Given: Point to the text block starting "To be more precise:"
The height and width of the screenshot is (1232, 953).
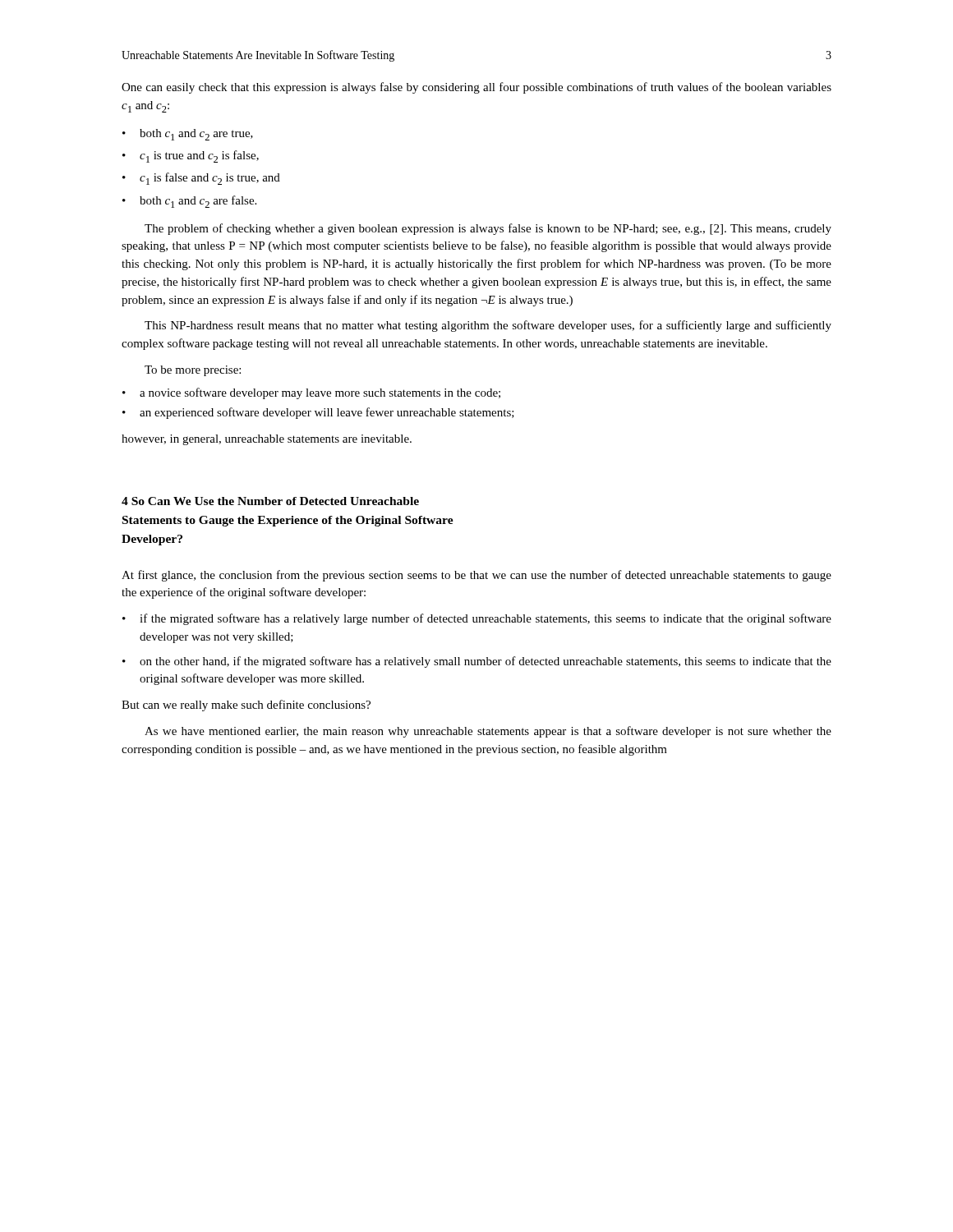Looking at the screenshot, I should pyautogui.click(x=193, y=370).
